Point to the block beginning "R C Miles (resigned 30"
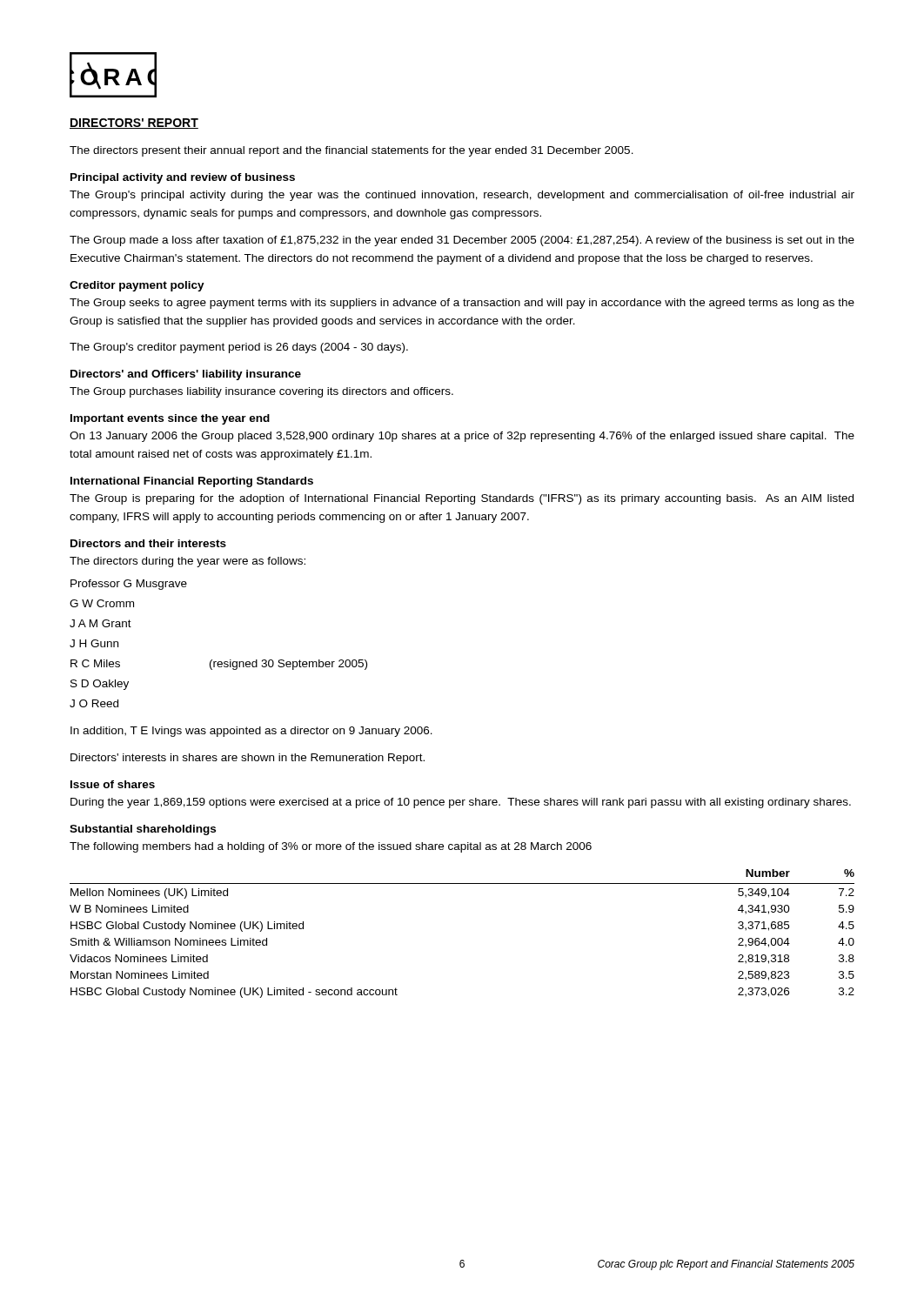This screenshot has width=924, height=1305. pos(219,664)
